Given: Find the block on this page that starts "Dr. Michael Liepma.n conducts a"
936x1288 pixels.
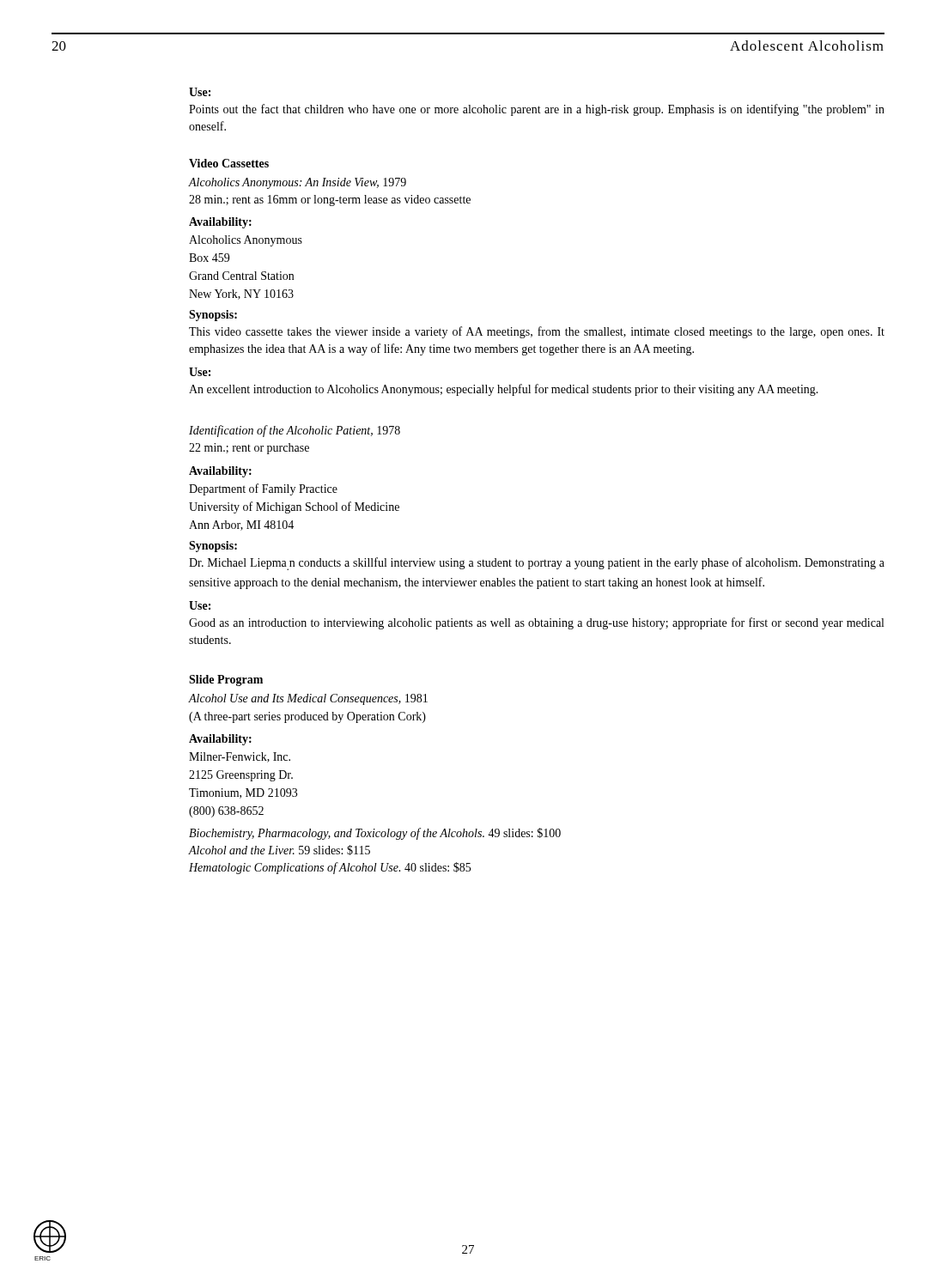Looking at the screenshot, I should pos(537,573).
